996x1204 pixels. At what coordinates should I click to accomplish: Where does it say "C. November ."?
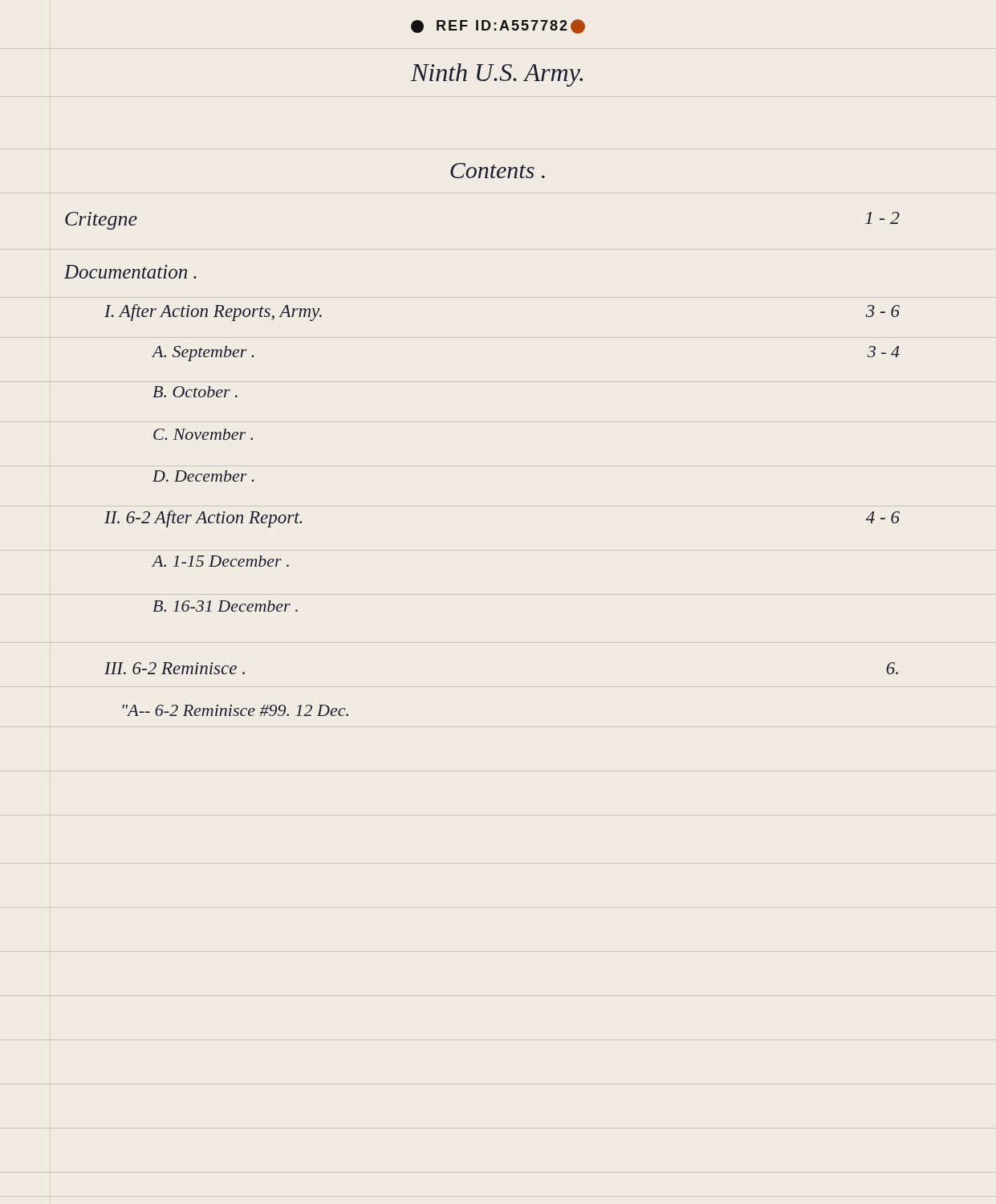coord(203,434)
